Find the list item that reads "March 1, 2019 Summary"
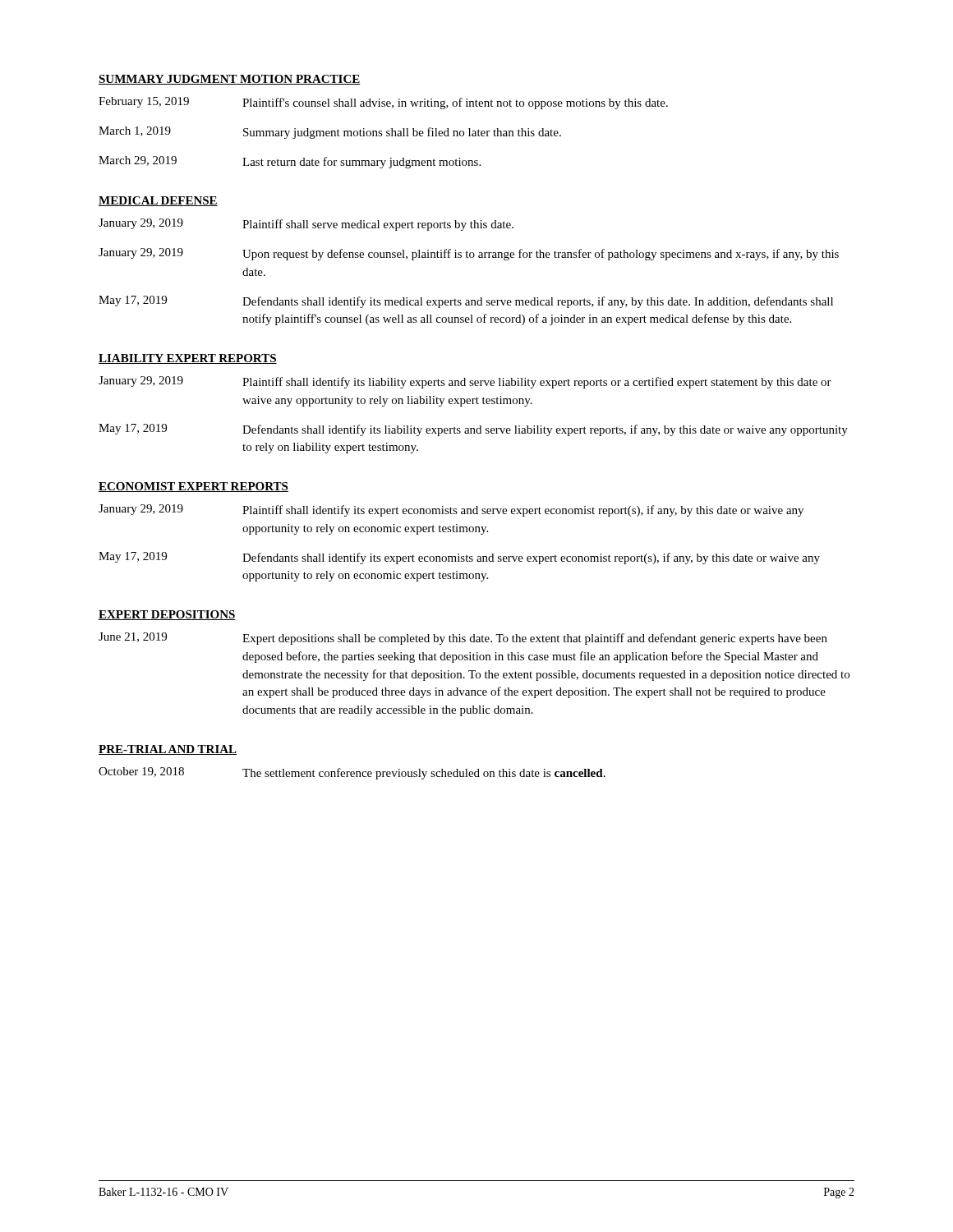The height and width of the screenshot is (1232, 953). coord(476,133)
